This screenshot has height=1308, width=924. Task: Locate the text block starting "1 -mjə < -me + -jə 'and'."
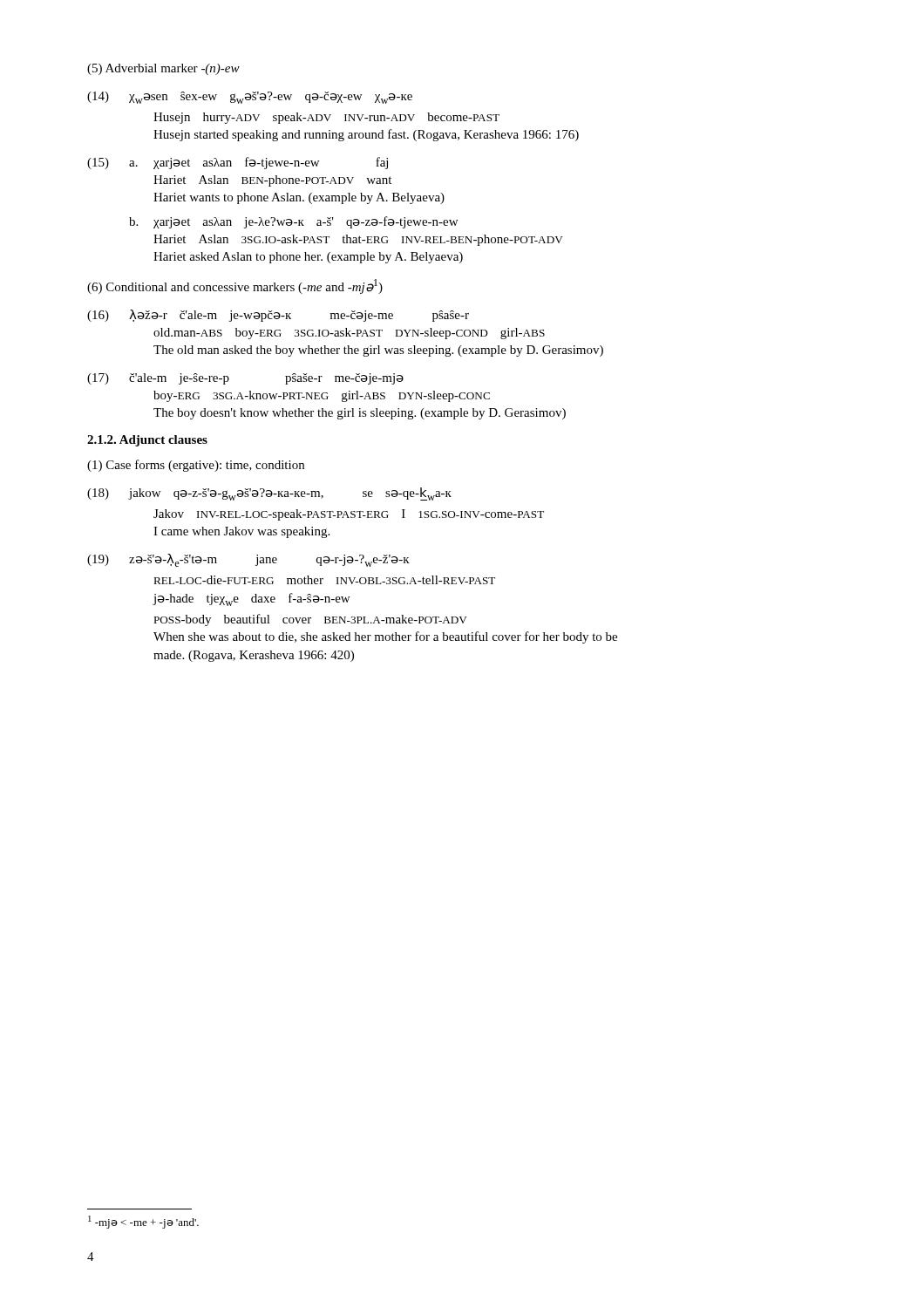[143, 1221]
